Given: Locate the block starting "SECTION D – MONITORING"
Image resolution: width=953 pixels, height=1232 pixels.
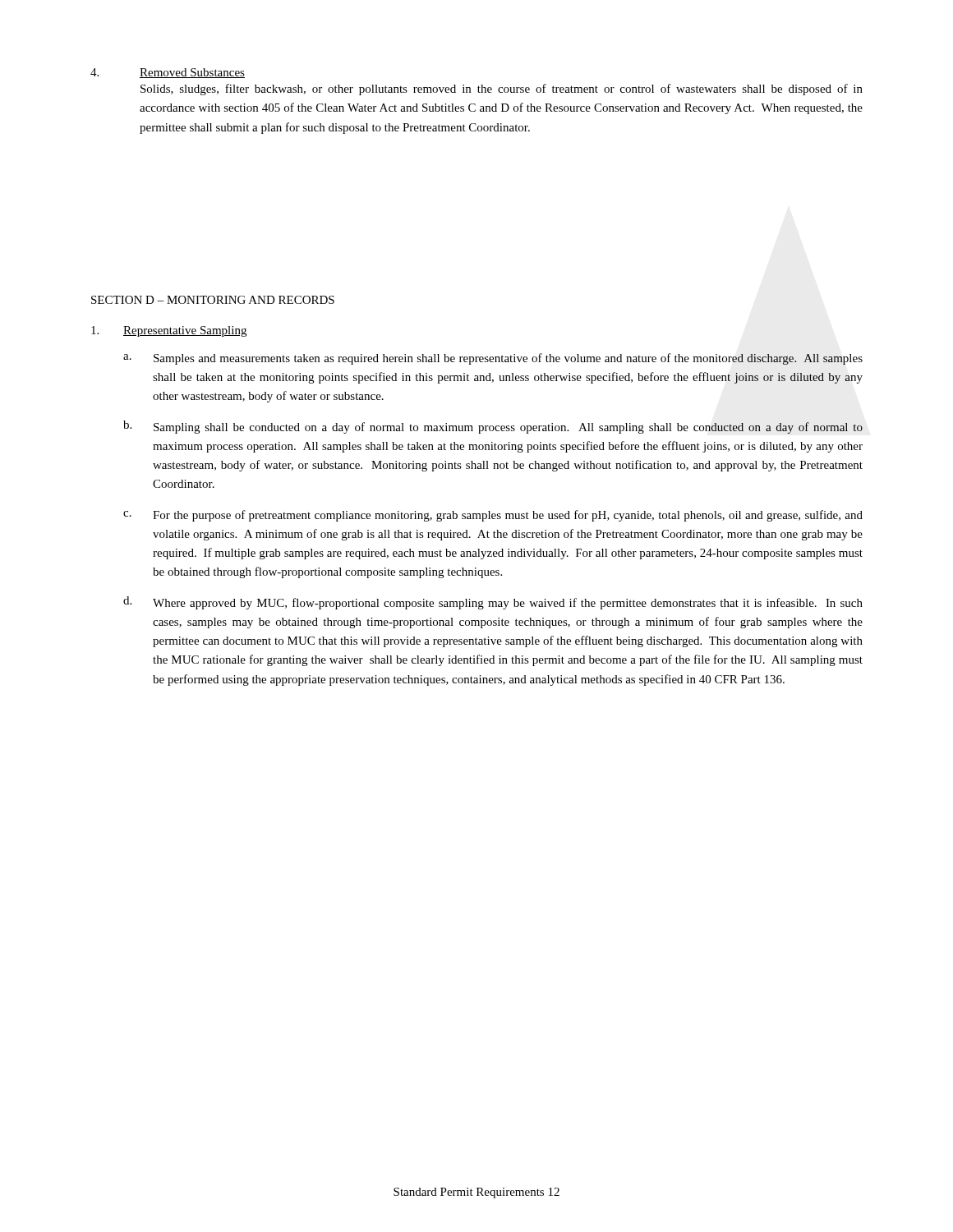Looking at the screenshot, I should point(213,300).
